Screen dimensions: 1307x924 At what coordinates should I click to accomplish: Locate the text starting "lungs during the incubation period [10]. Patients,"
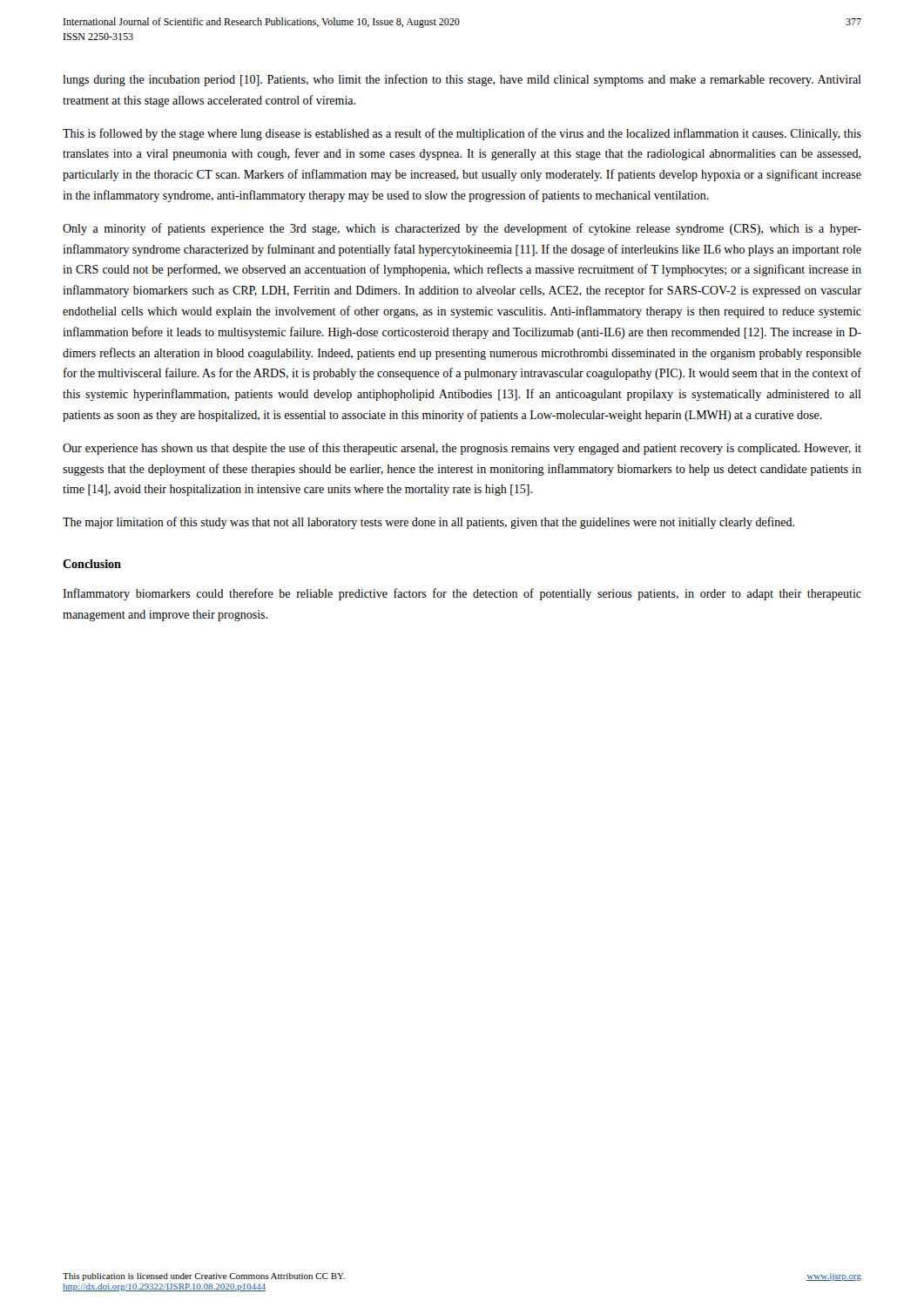462,90
